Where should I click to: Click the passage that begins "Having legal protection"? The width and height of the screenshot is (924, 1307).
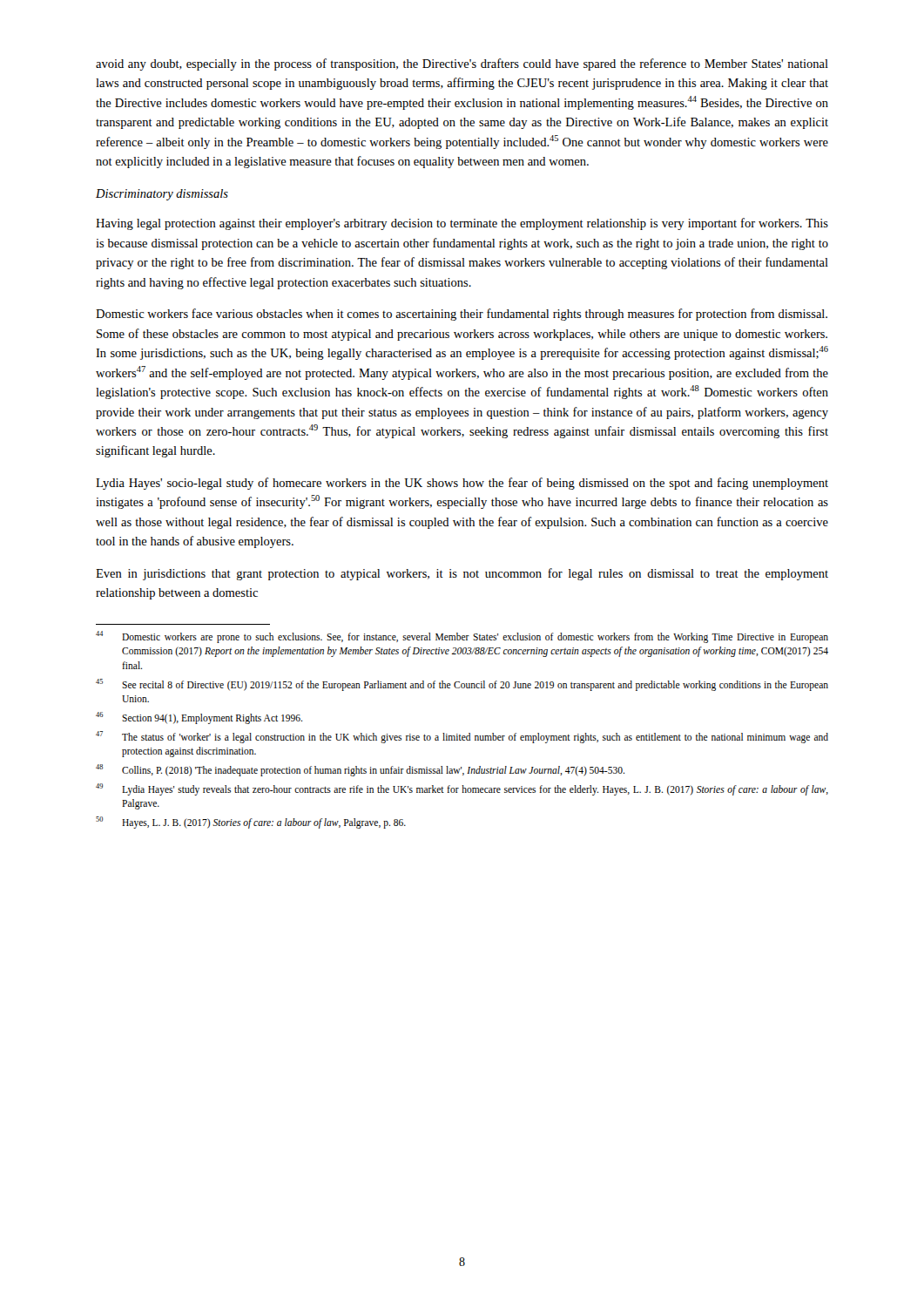click(462, 253)
